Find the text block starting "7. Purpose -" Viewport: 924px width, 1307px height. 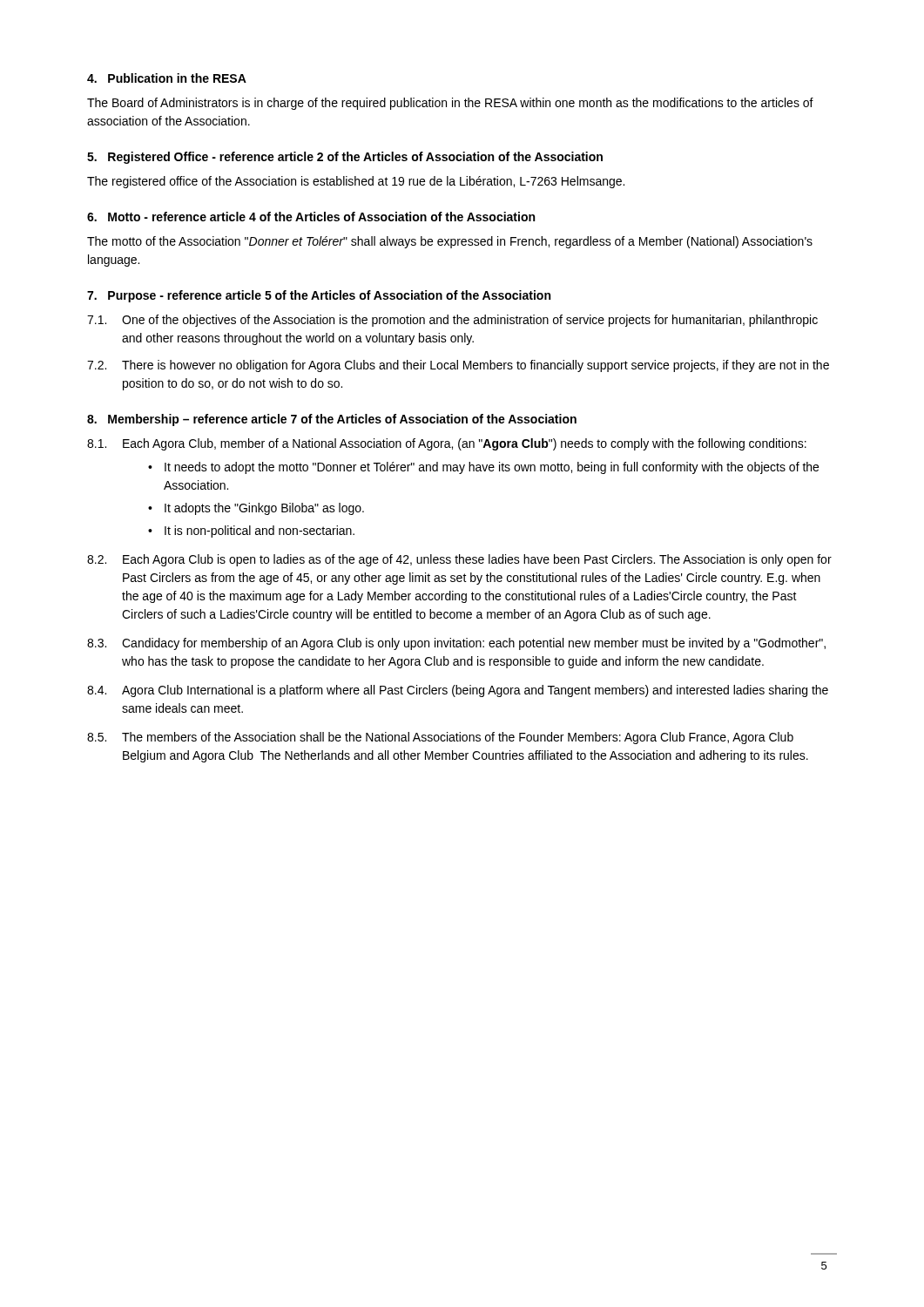click(319, 295)
